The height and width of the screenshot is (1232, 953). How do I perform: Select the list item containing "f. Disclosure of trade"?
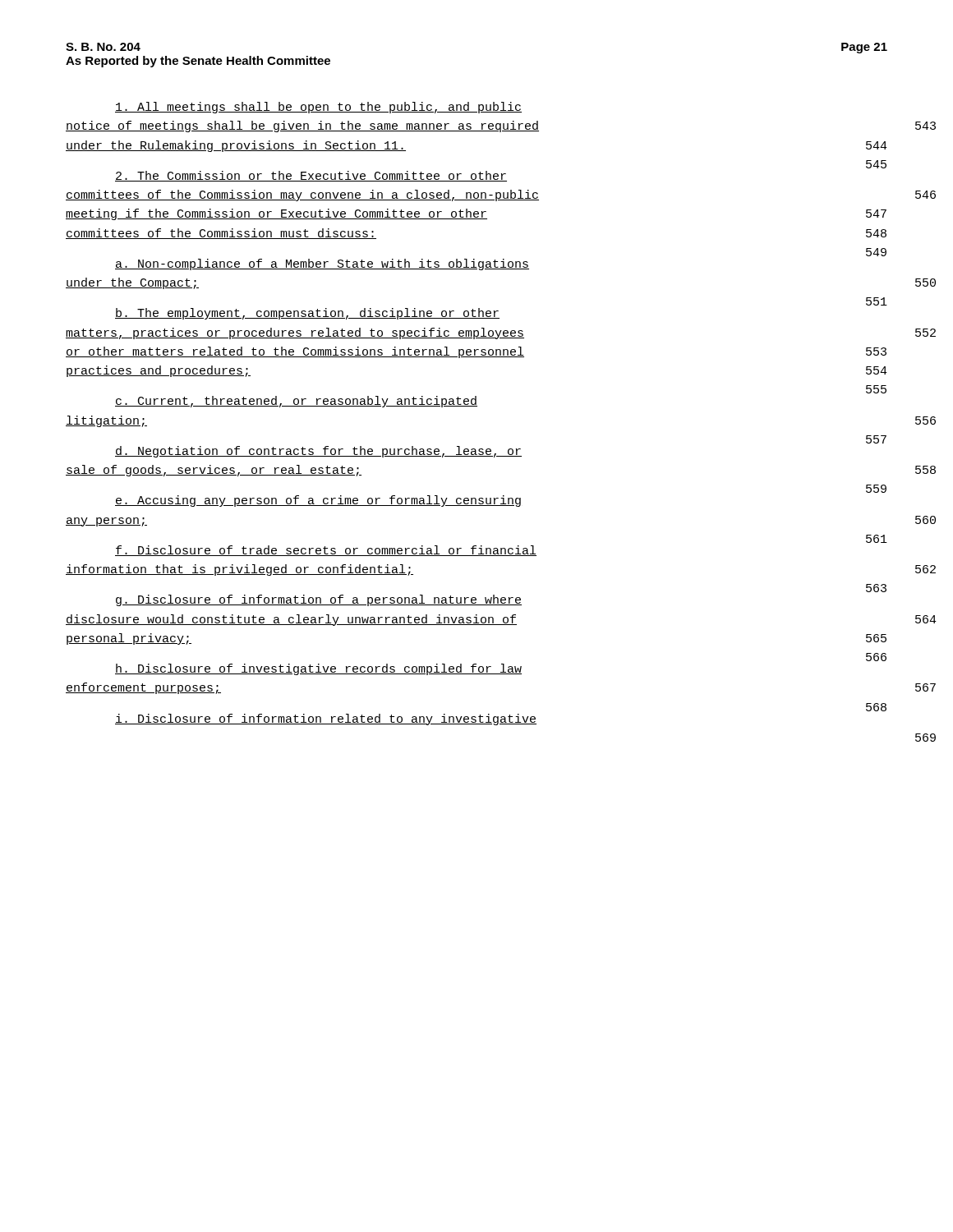476,561
